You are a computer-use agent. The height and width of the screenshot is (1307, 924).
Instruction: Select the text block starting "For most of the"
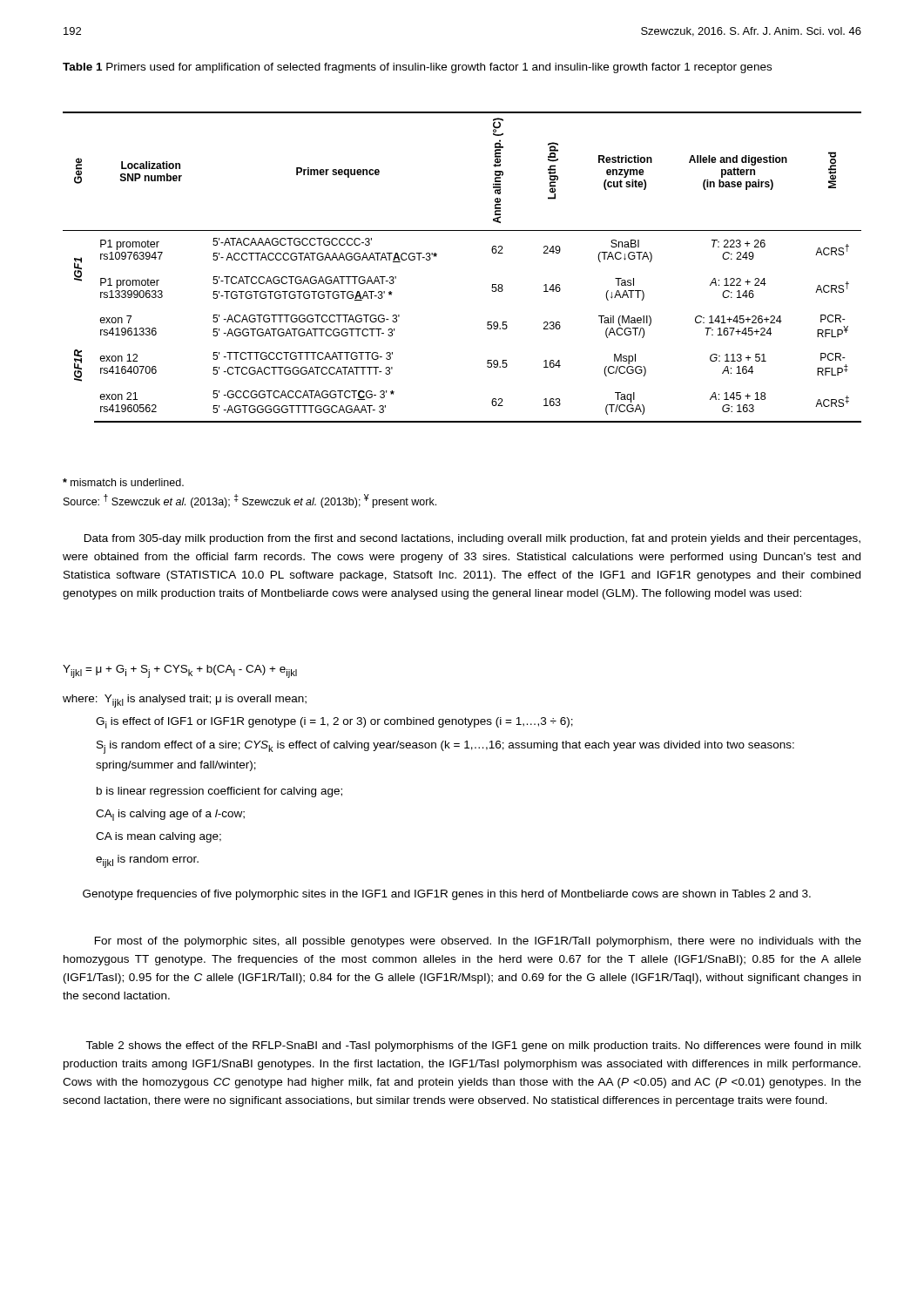[x=462, y=968]
